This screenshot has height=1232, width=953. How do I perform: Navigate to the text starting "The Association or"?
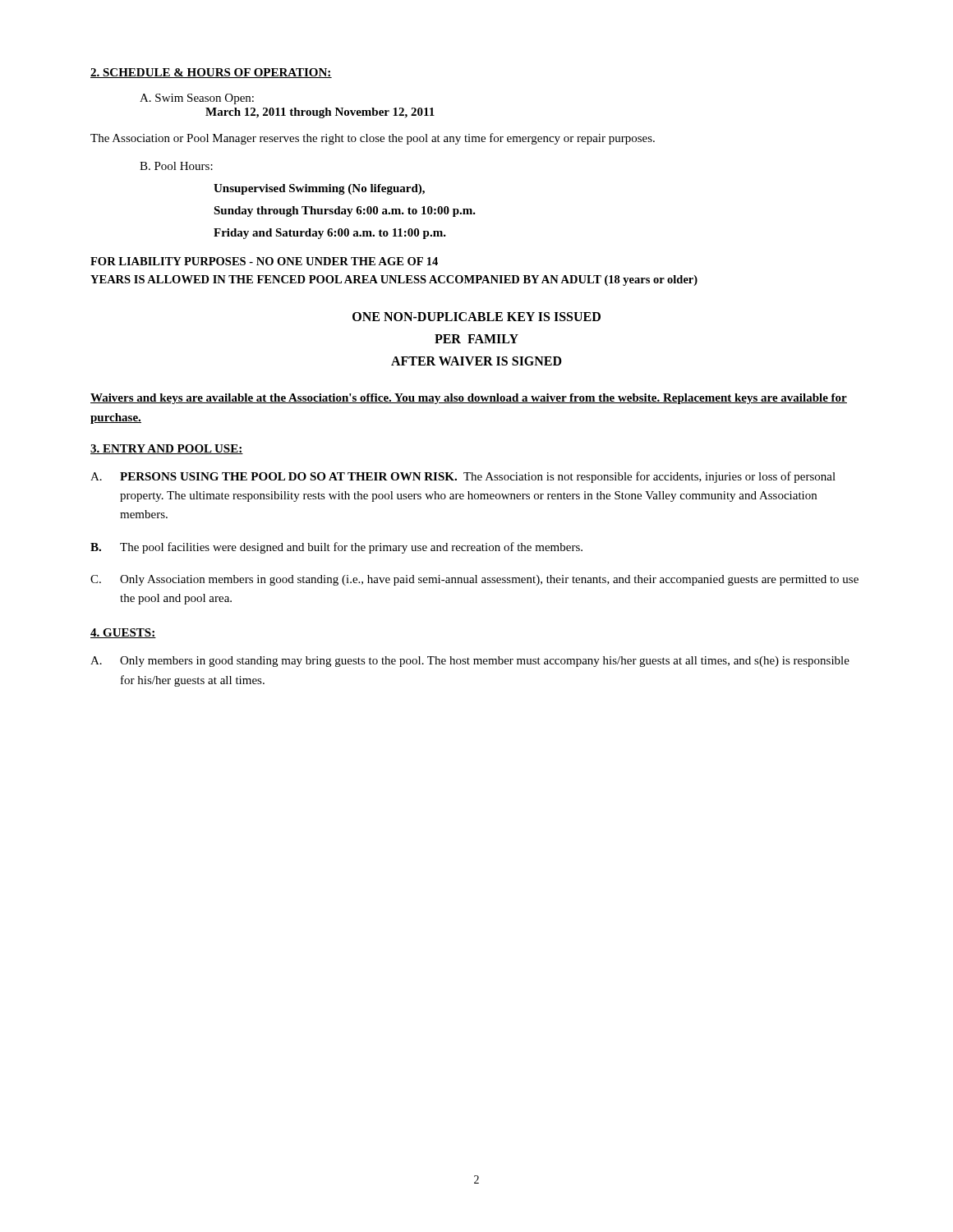373,138
